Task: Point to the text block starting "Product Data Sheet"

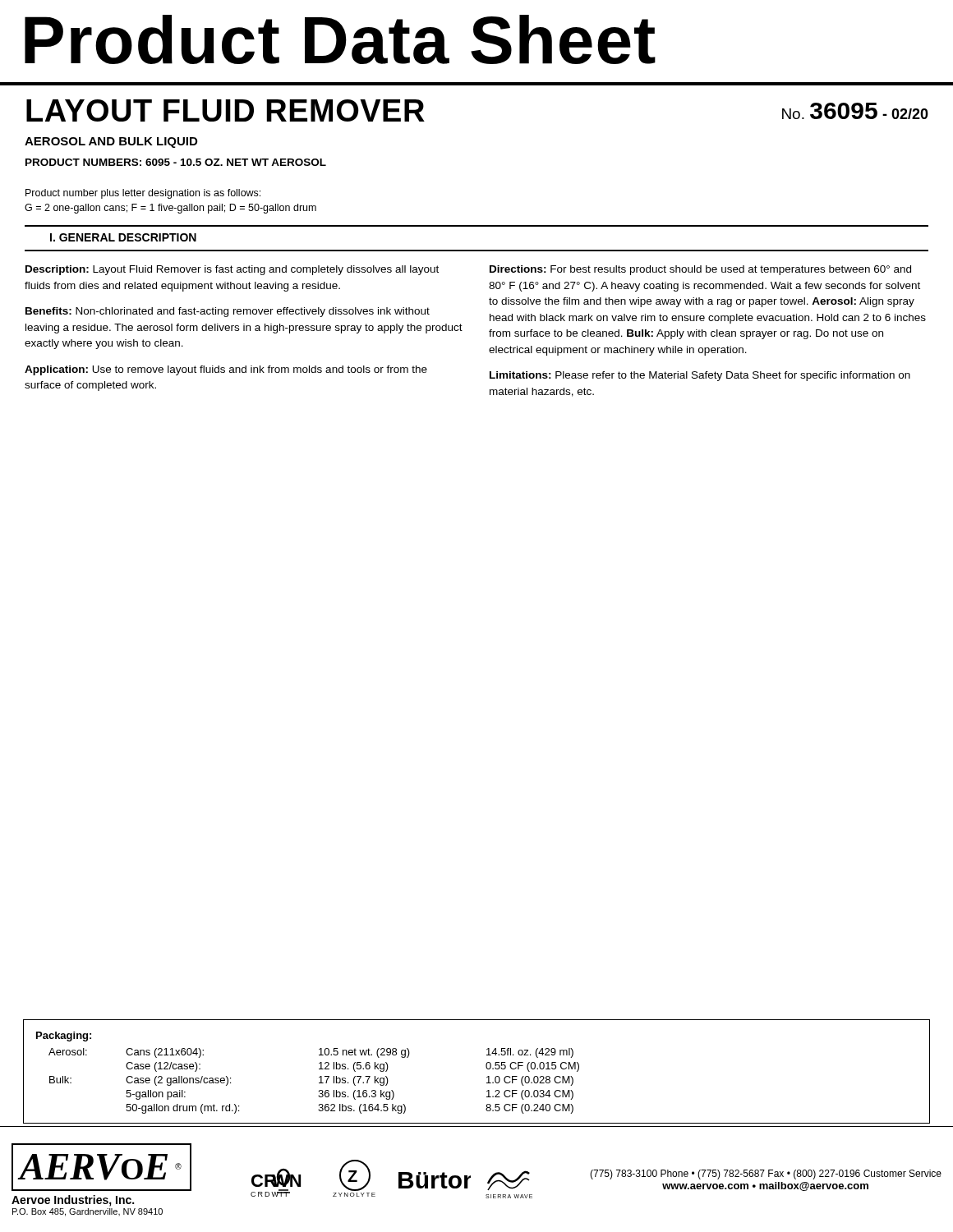Action: 474,40
